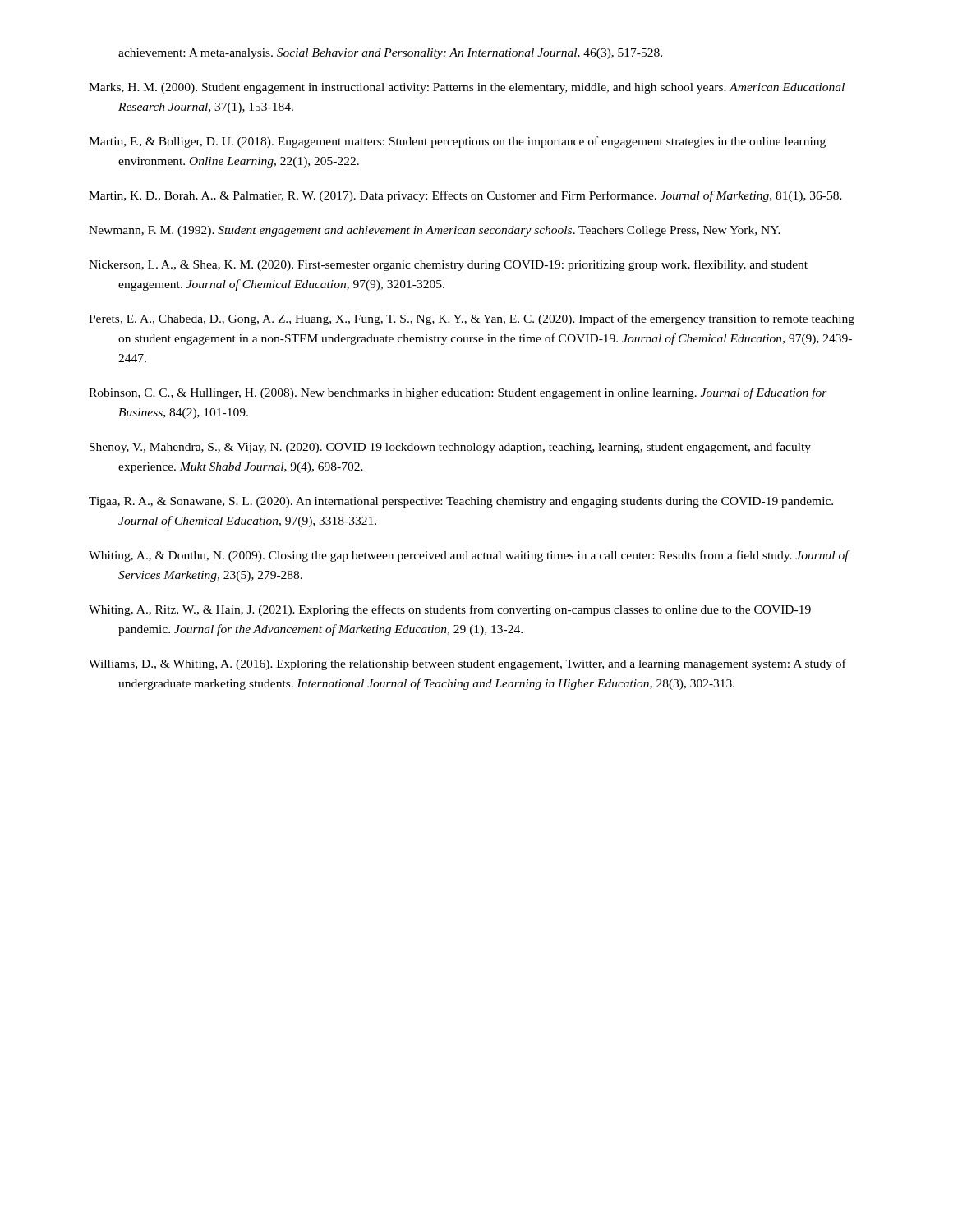Find the block starting "Whiting, A., &"
This screenshot has width=953, height=1232.
(x=468, y=565)
